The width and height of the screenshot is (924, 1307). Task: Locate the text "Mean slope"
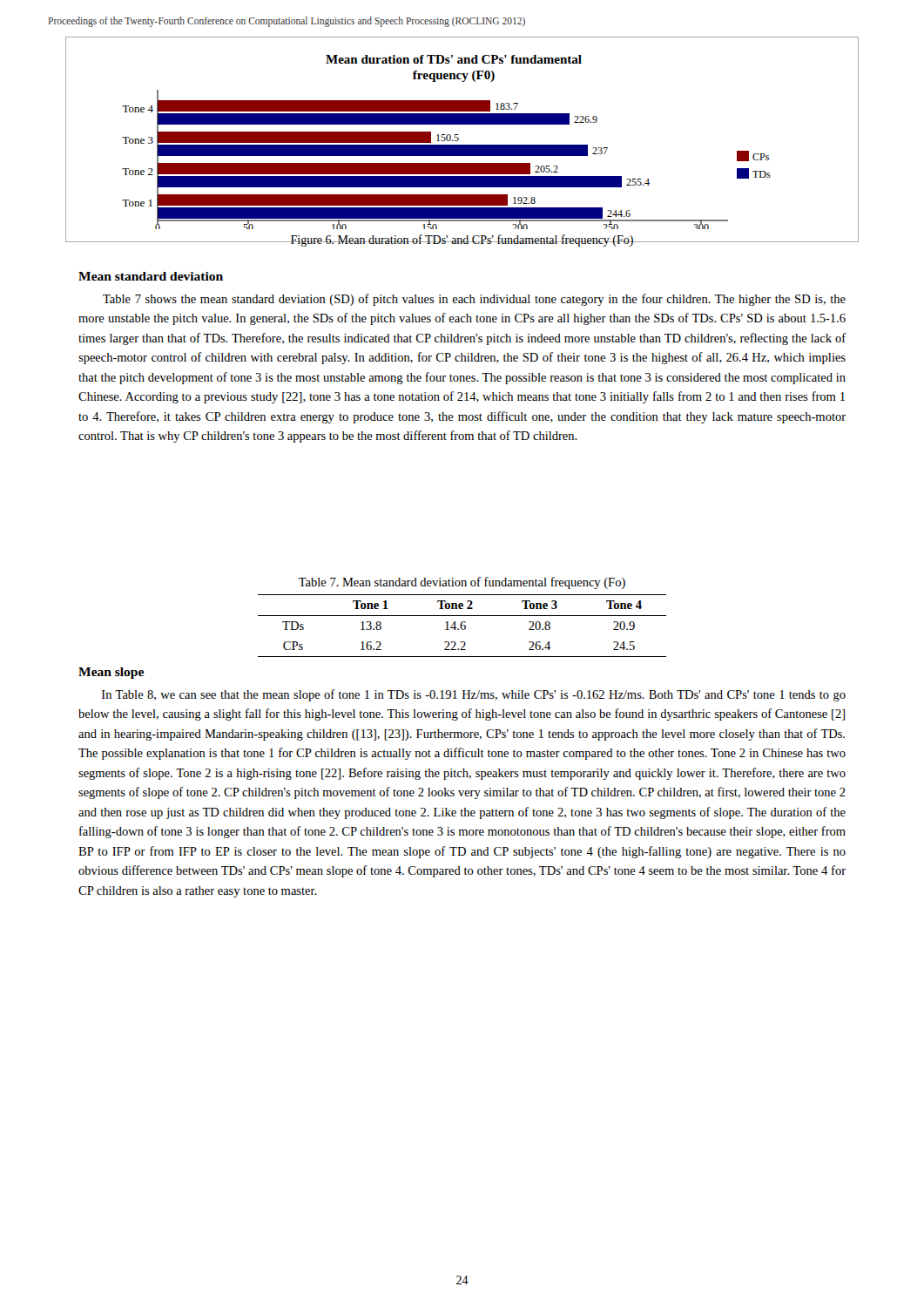click(111, 671)
